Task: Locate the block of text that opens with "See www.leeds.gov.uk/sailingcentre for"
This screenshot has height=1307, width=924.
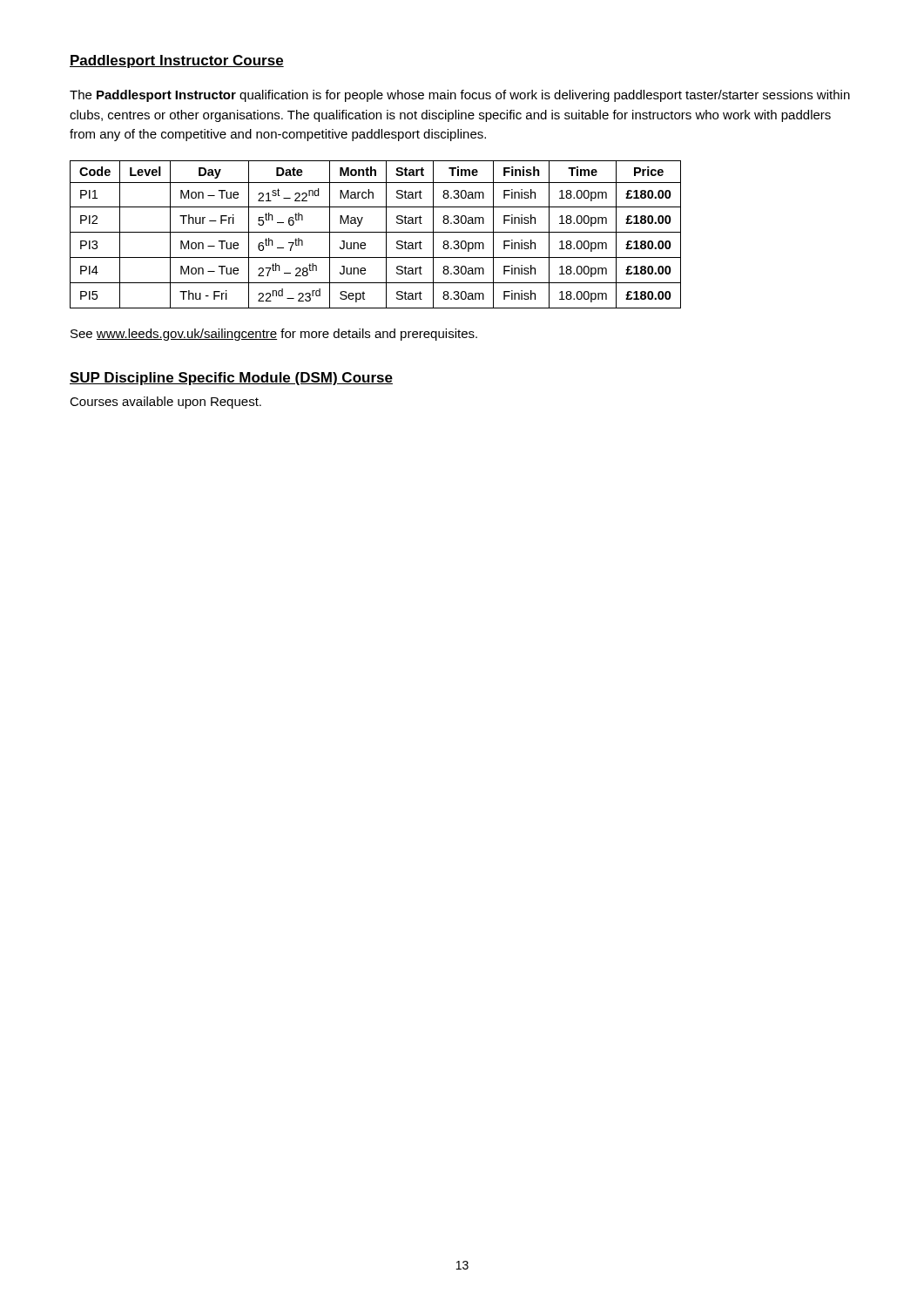Action: (x=274, y=333)
